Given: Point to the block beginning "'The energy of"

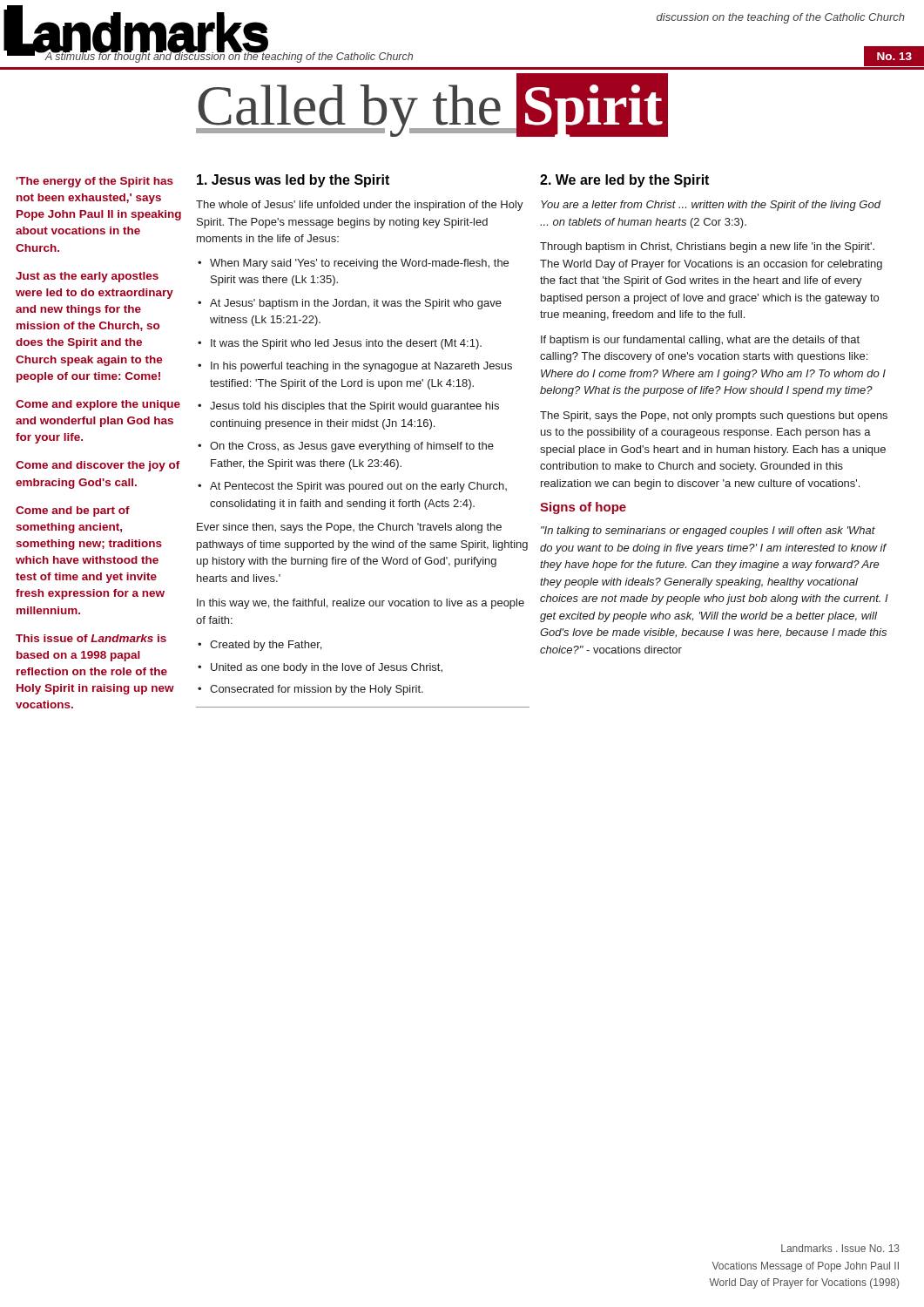Looking at the screenshot, I should tap(94, 182).
